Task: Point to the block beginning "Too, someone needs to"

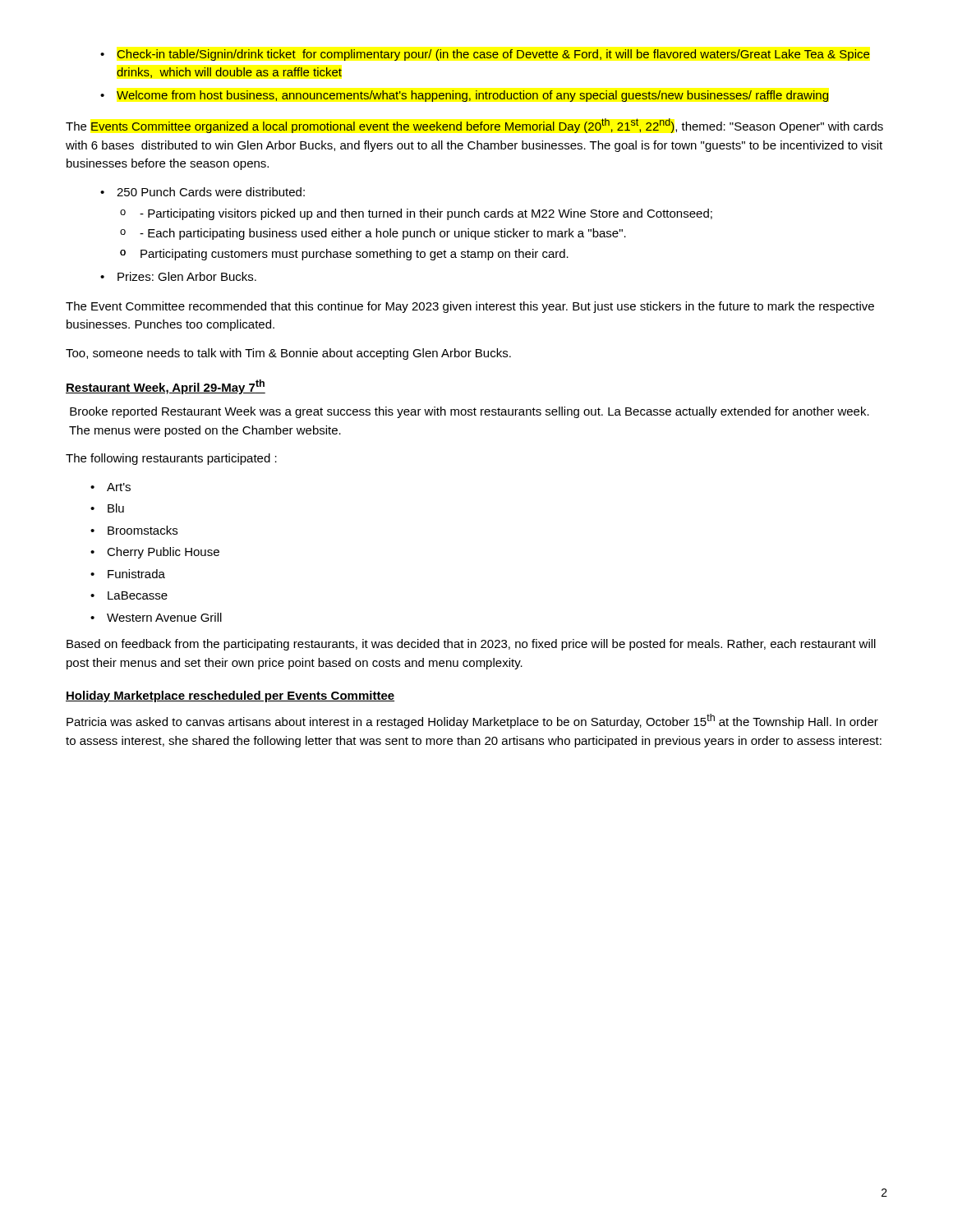Action: click(476, 353)
